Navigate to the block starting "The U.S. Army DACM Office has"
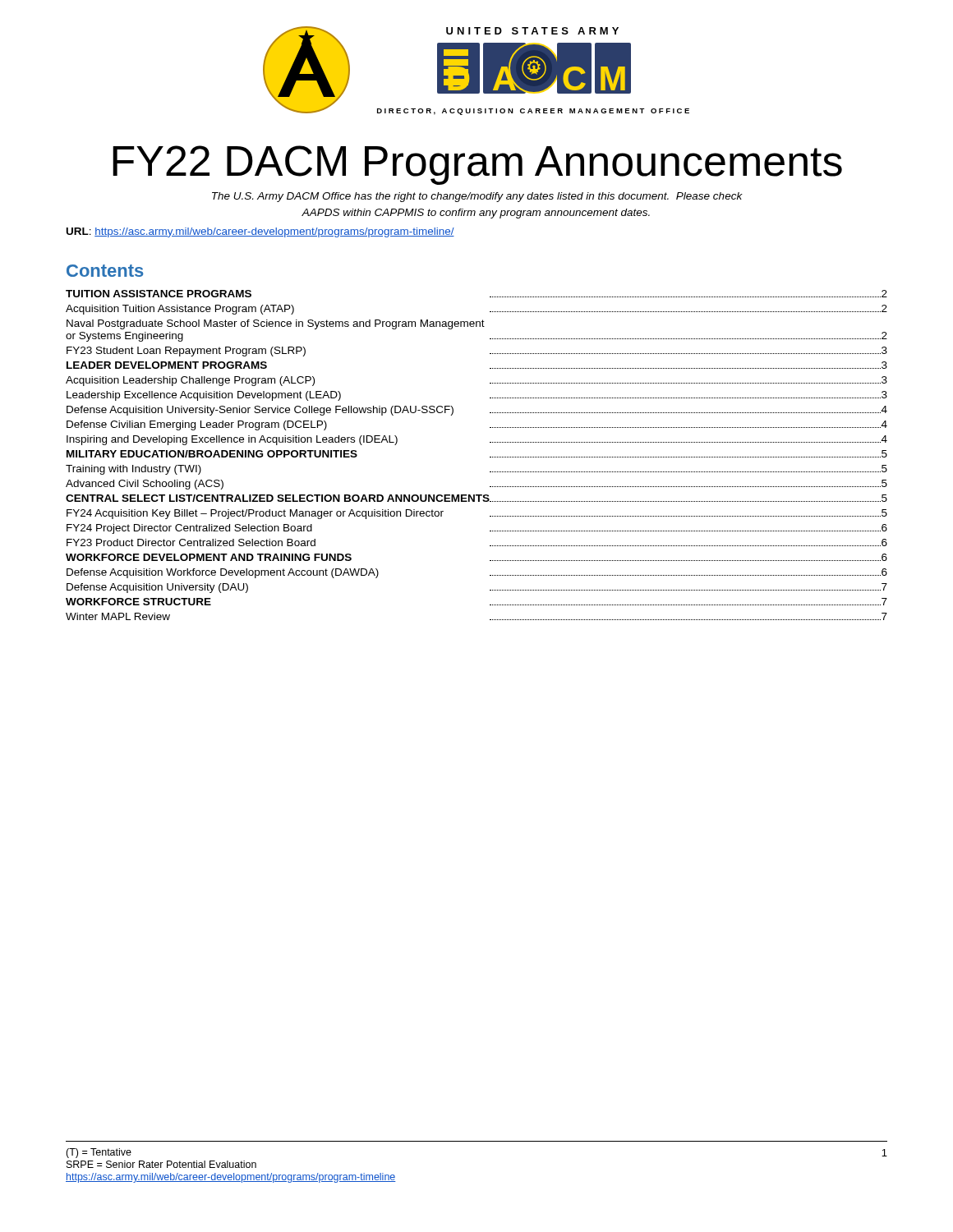Viewport: 953px width, 1232px height. 476,204
